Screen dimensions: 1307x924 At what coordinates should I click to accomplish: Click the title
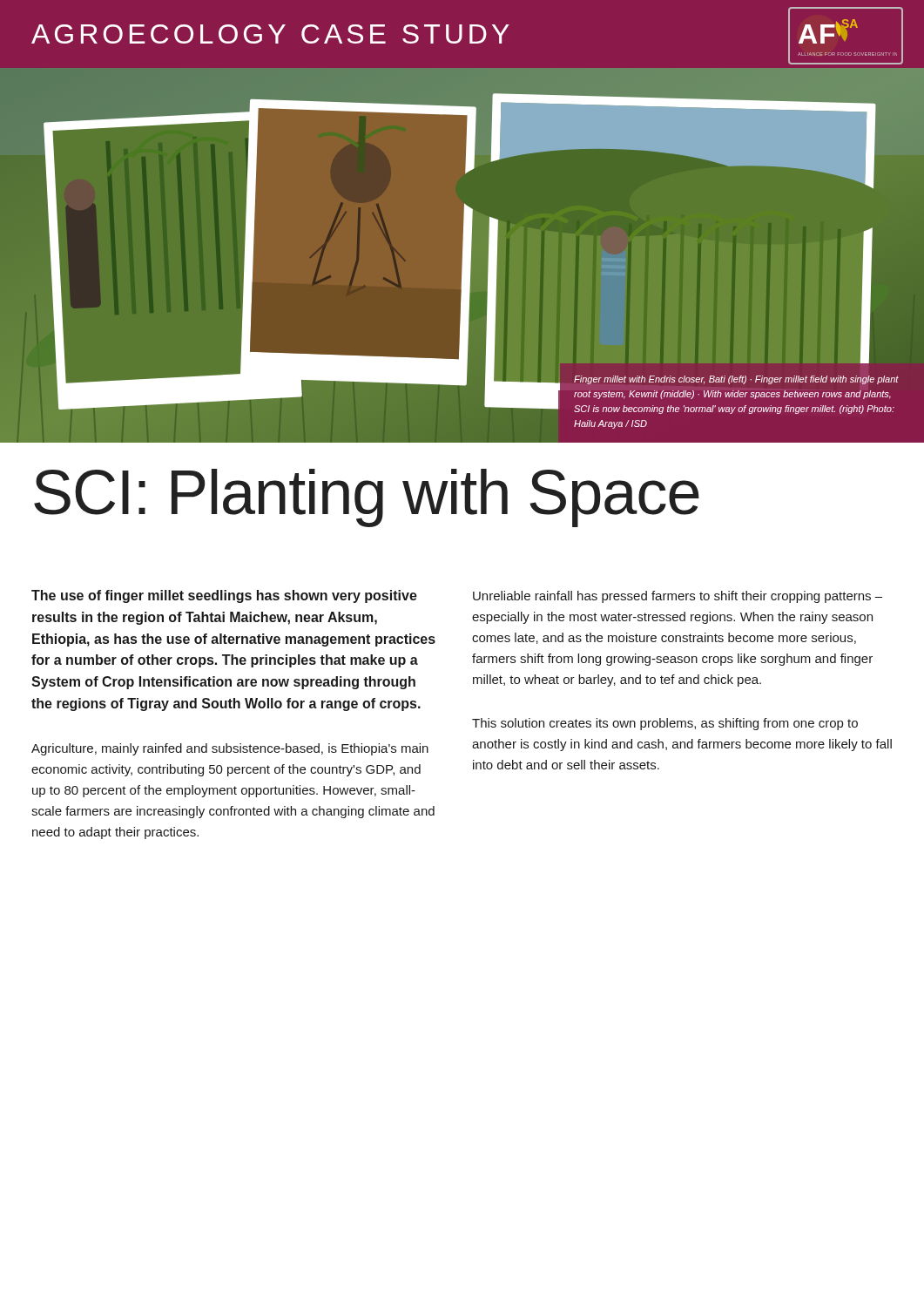coord(366,493)
